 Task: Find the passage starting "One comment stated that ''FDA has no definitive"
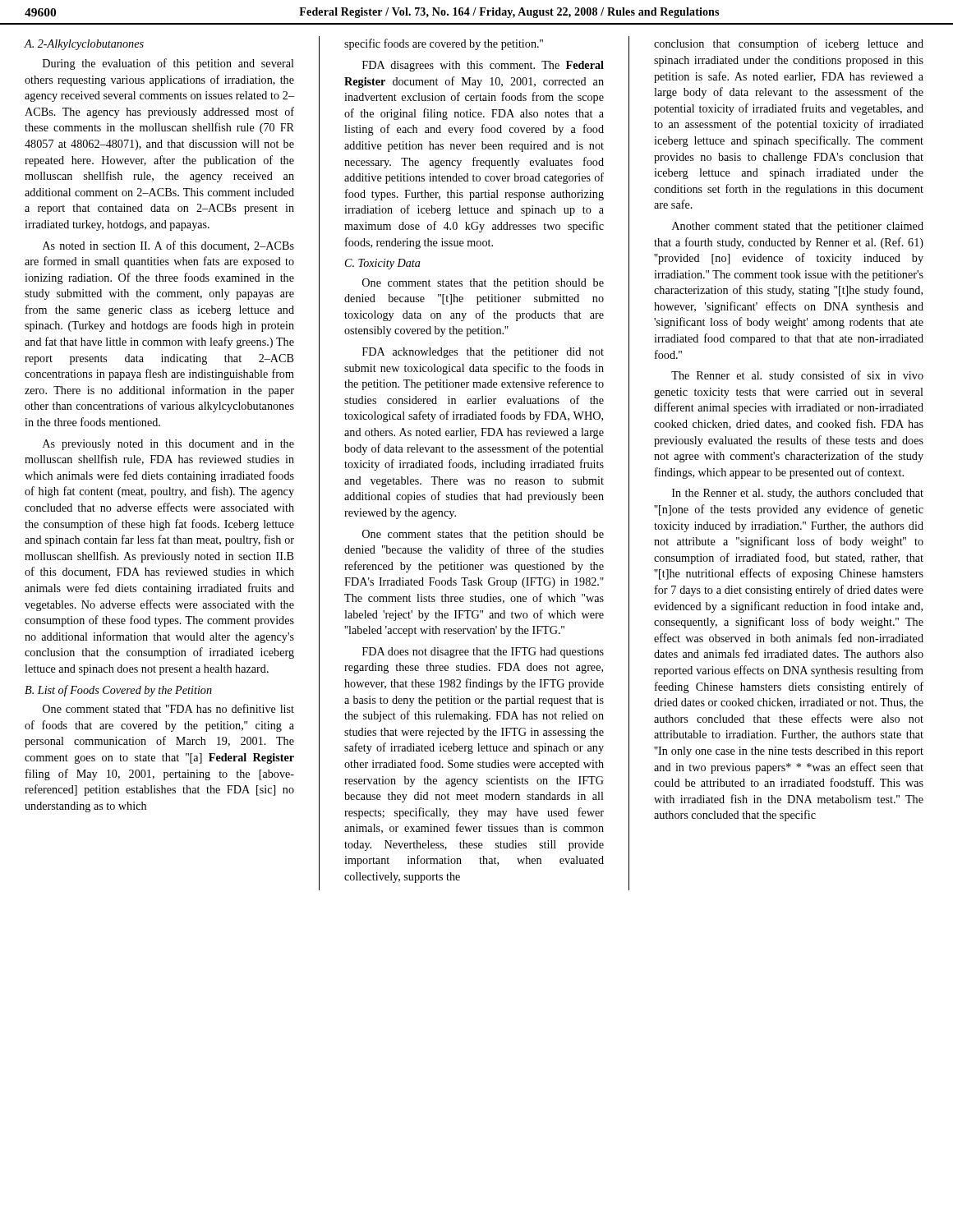point(159,758)
